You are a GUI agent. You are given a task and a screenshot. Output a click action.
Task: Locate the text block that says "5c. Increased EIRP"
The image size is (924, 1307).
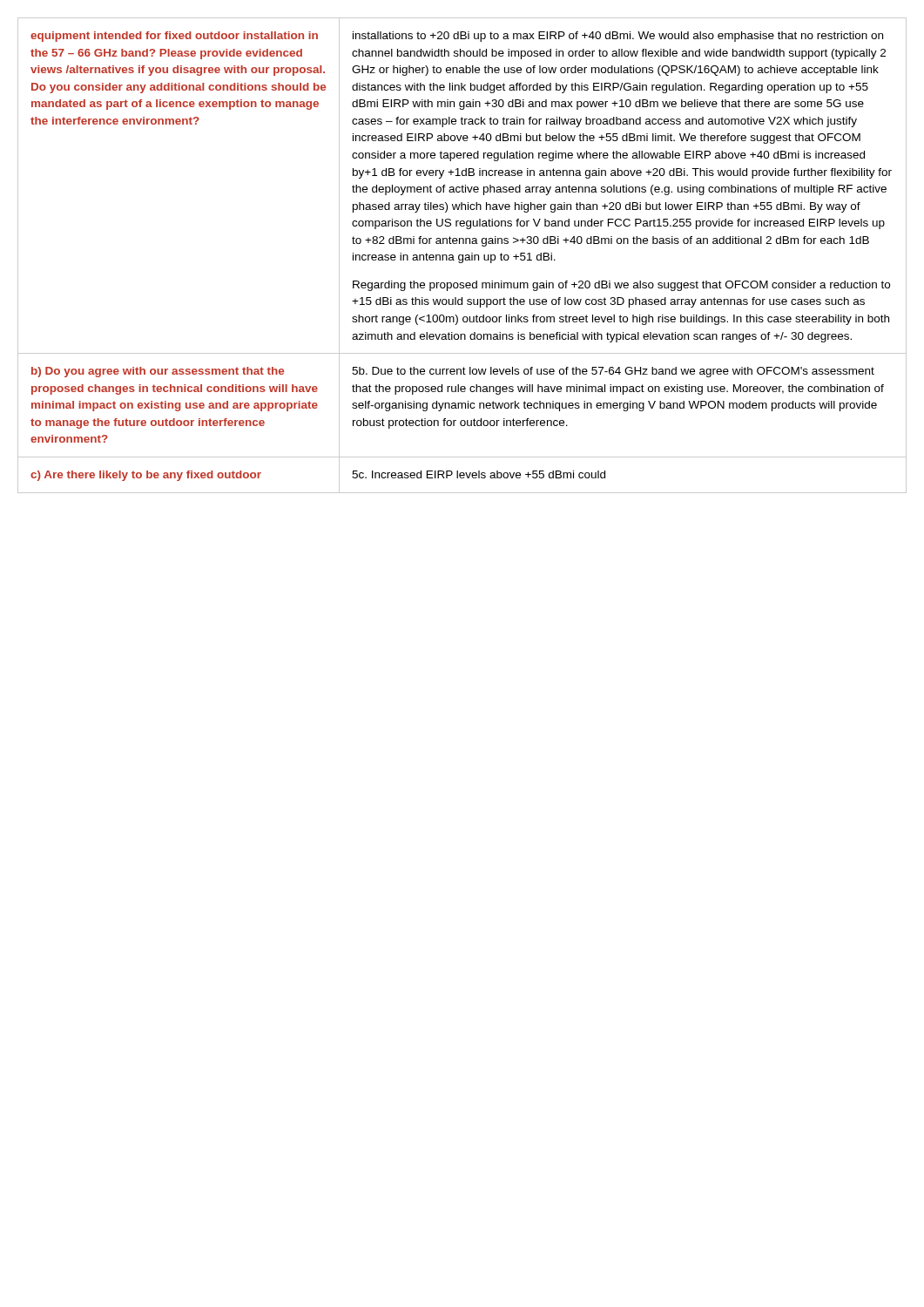(479, 474)
